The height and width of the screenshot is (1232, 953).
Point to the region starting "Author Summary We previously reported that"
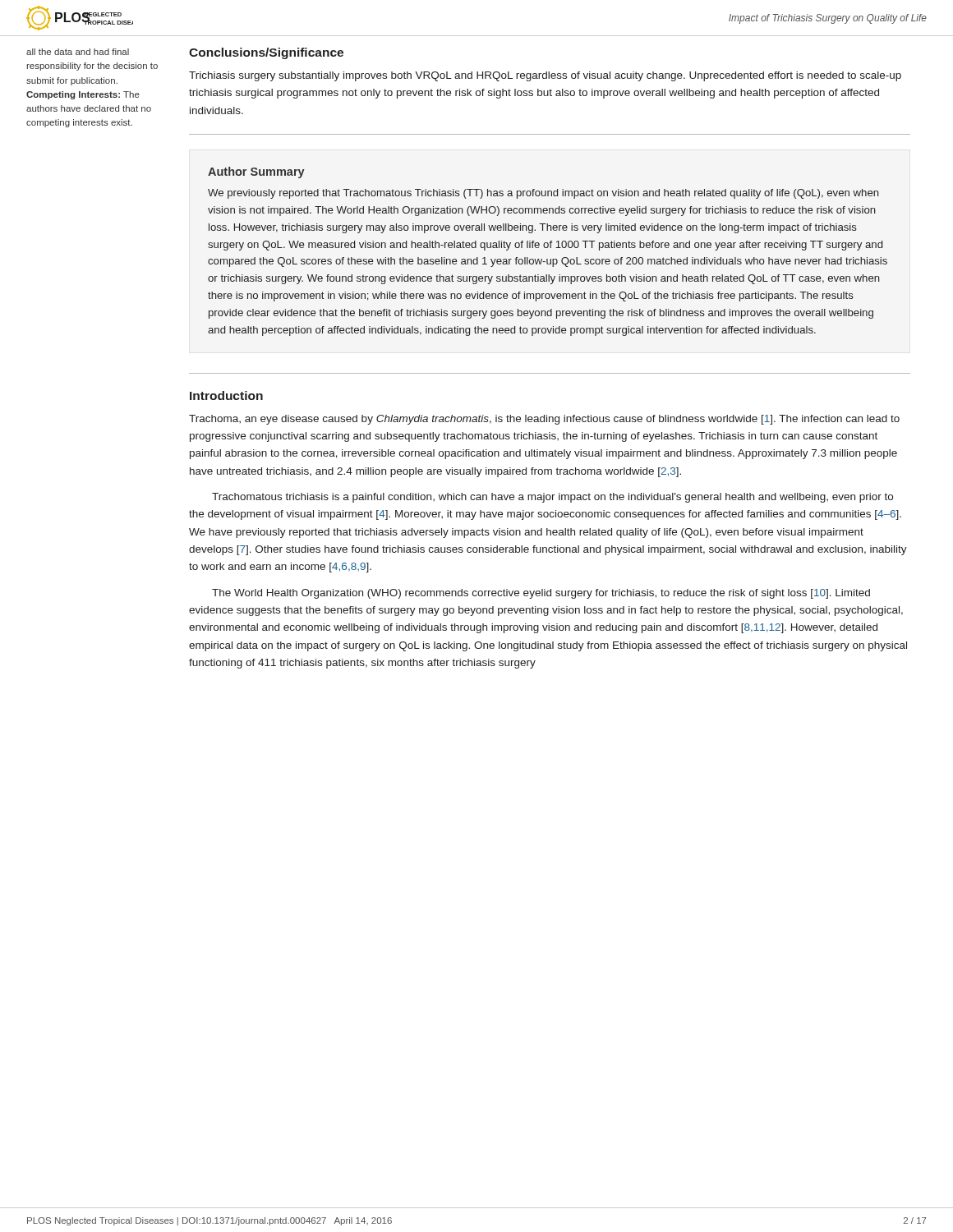click(550, 252)
